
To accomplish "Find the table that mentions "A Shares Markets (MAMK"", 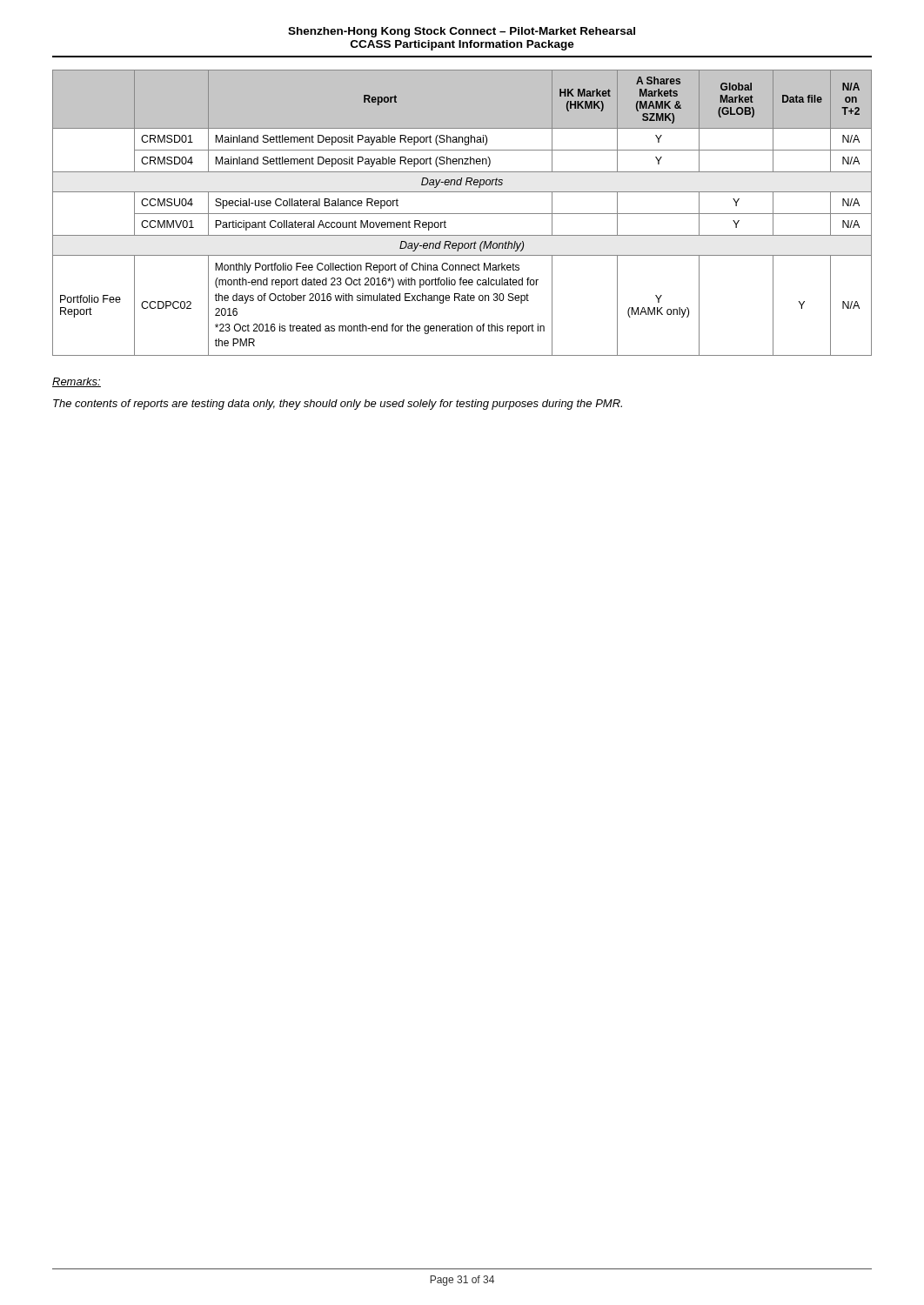I will [x=462, y=213].
